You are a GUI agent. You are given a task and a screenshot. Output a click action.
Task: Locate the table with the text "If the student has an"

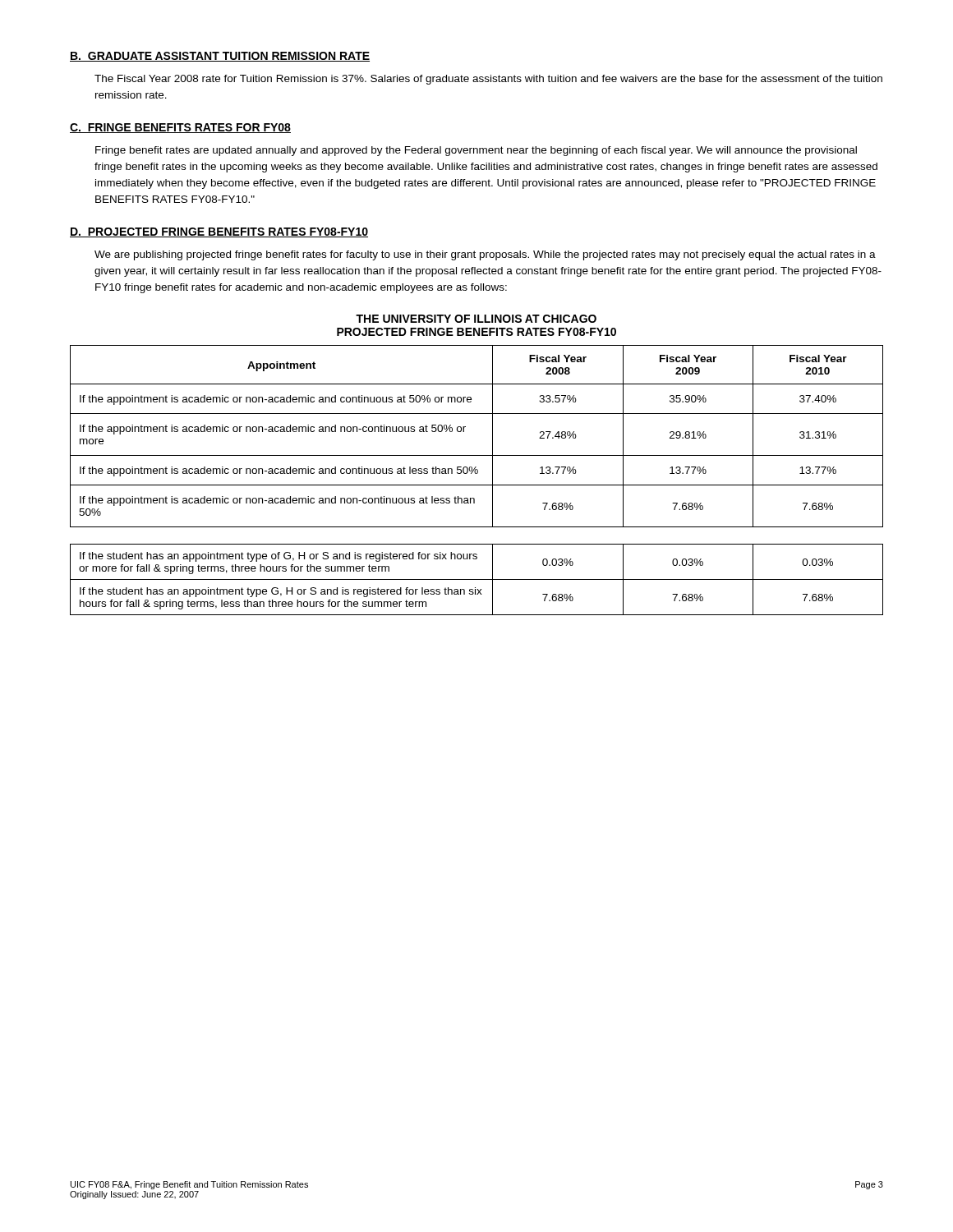476,580
